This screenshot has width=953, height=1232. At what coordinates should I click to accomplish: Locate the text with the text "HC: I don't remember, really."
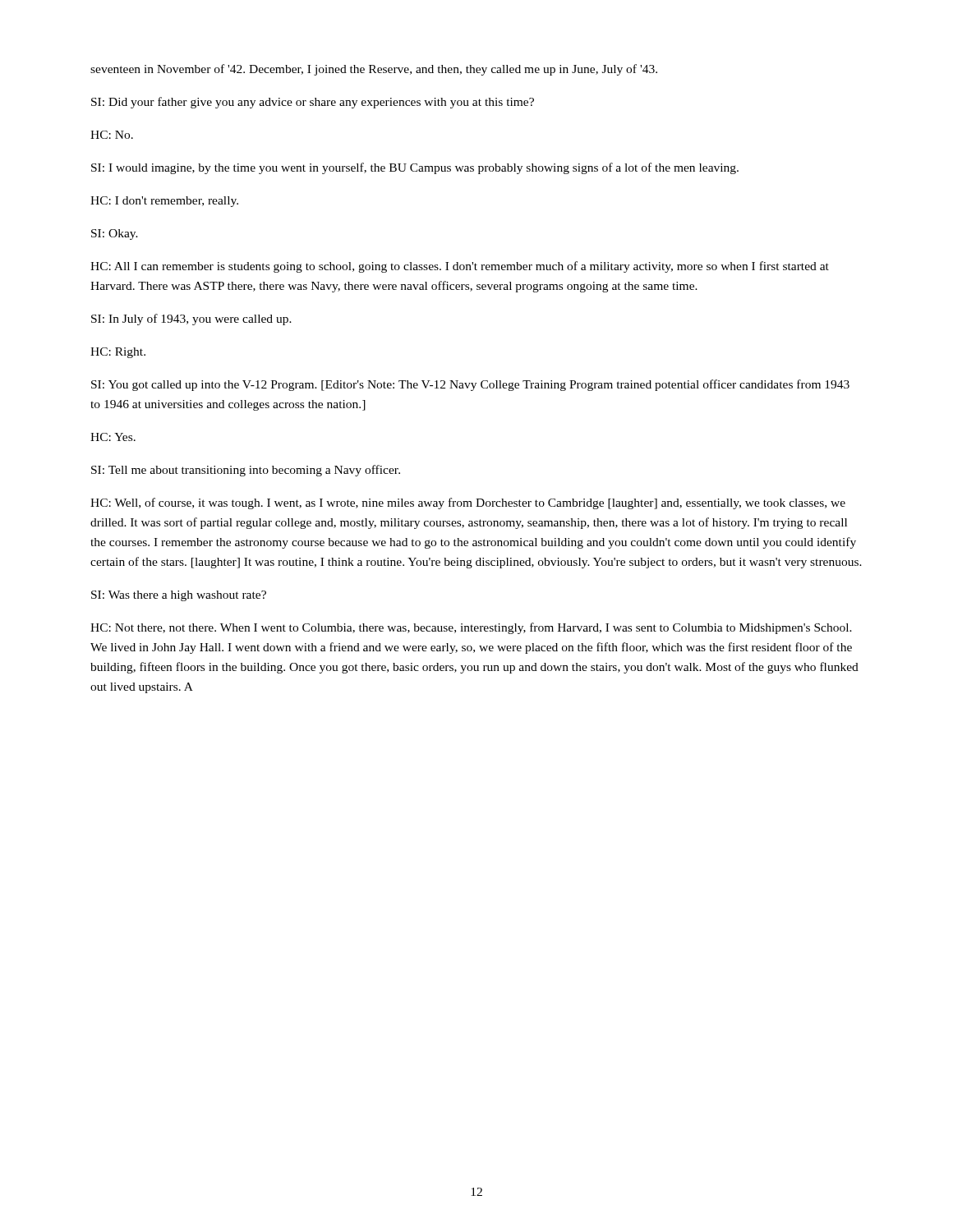coord(165,200)
